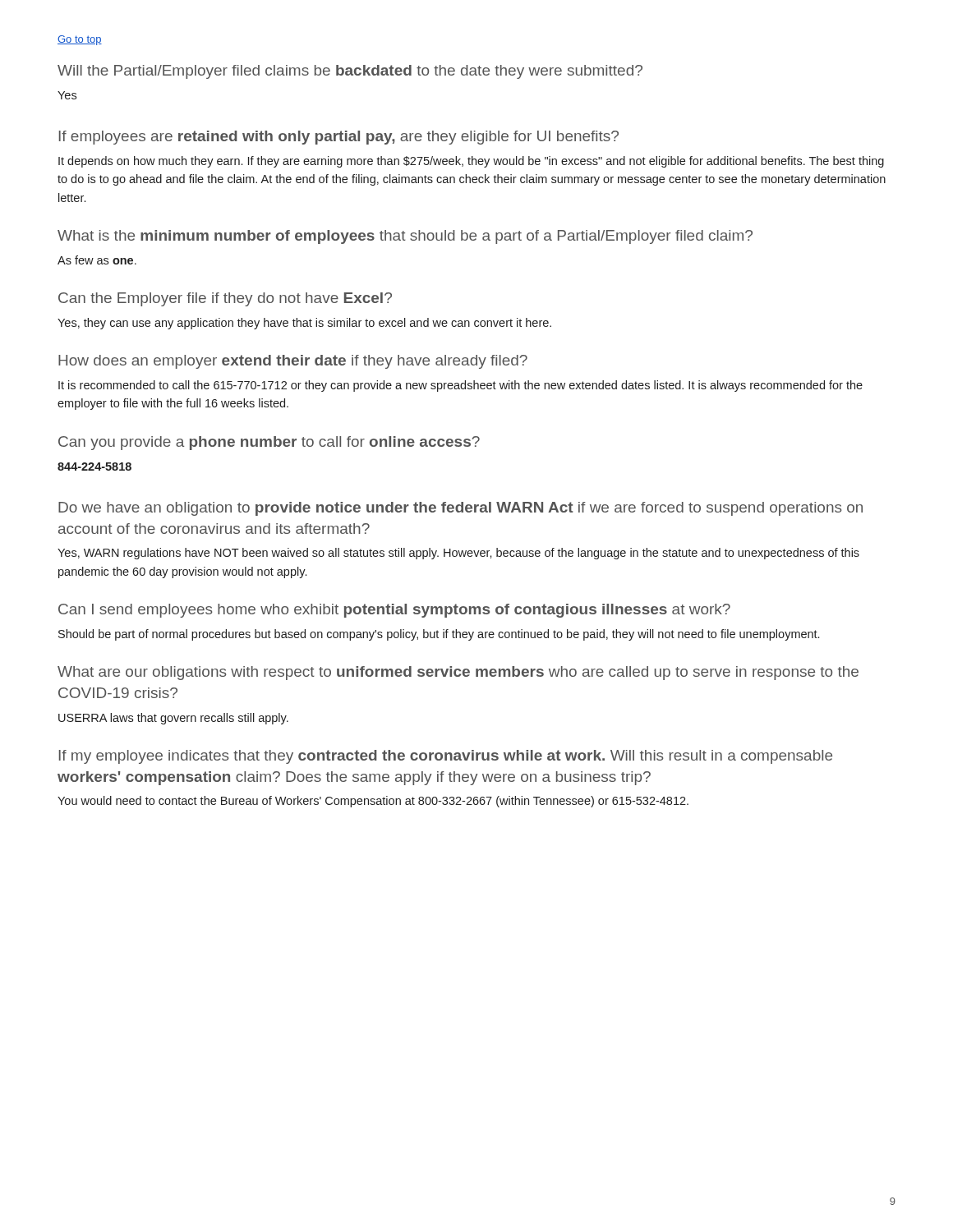Click on the passage starting "If employees are retained"

476,136
